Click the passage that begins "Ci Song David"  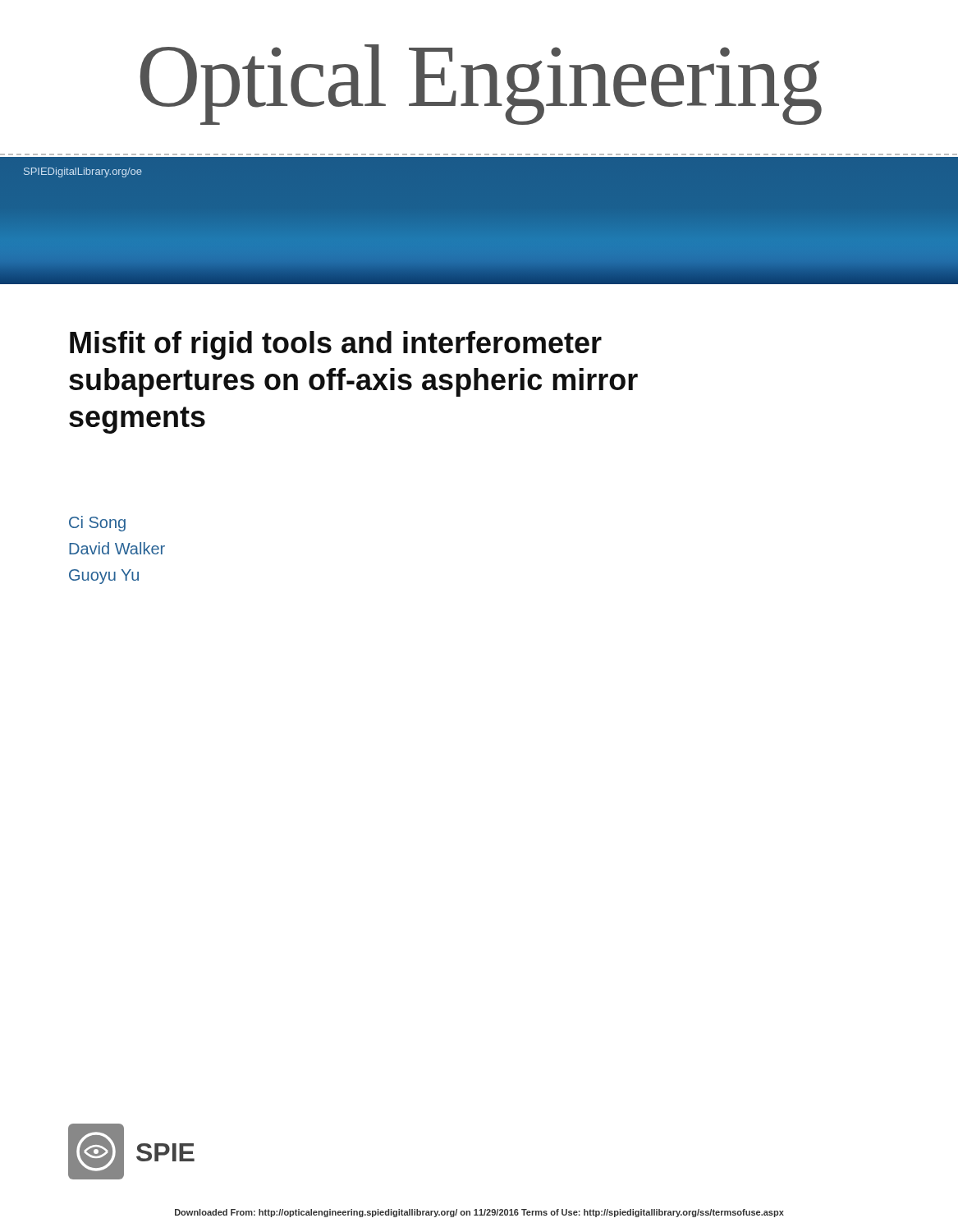tap(117, 549)
